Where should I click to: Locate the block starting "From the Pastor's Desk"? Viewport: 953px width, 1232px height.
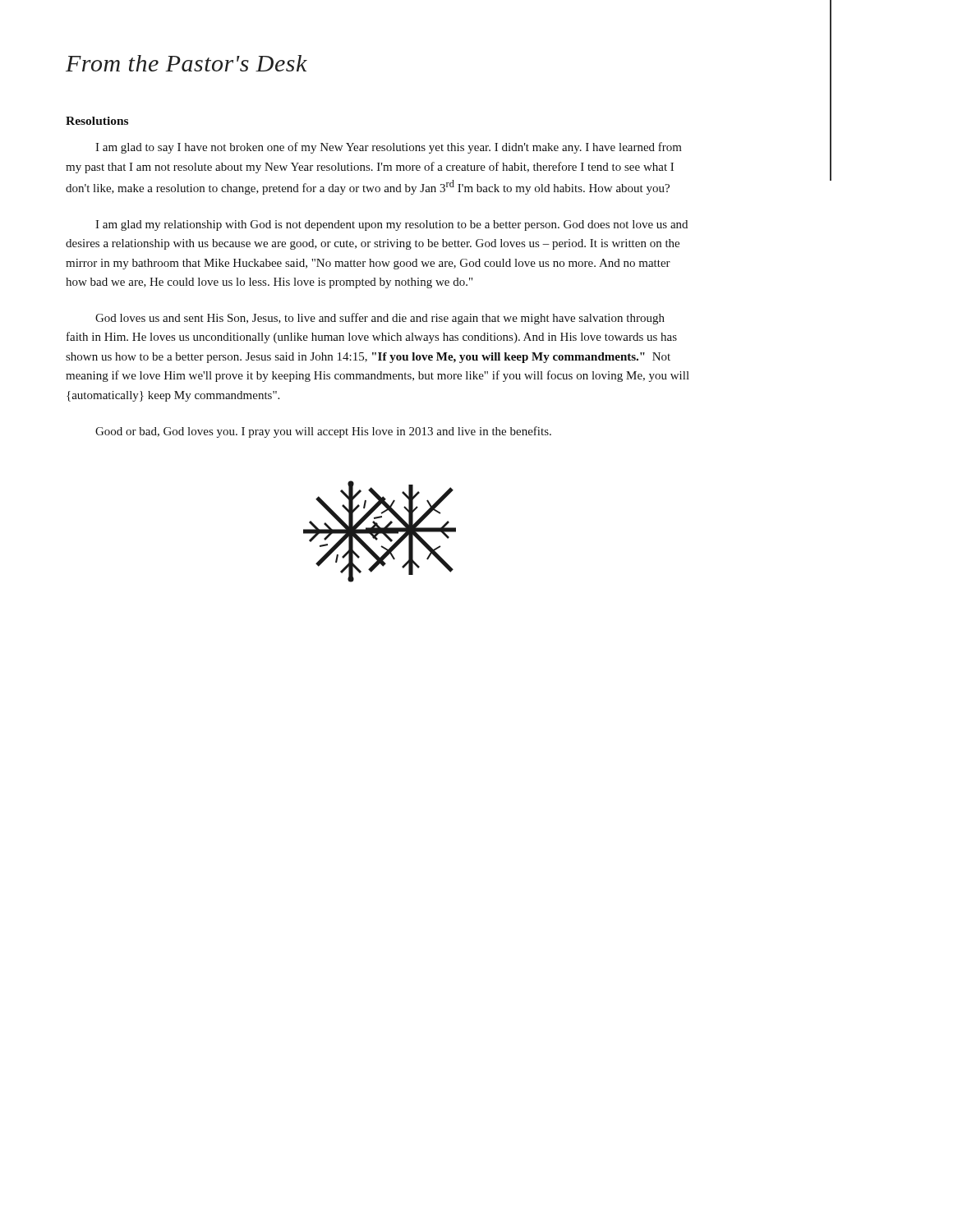[186, 63]
